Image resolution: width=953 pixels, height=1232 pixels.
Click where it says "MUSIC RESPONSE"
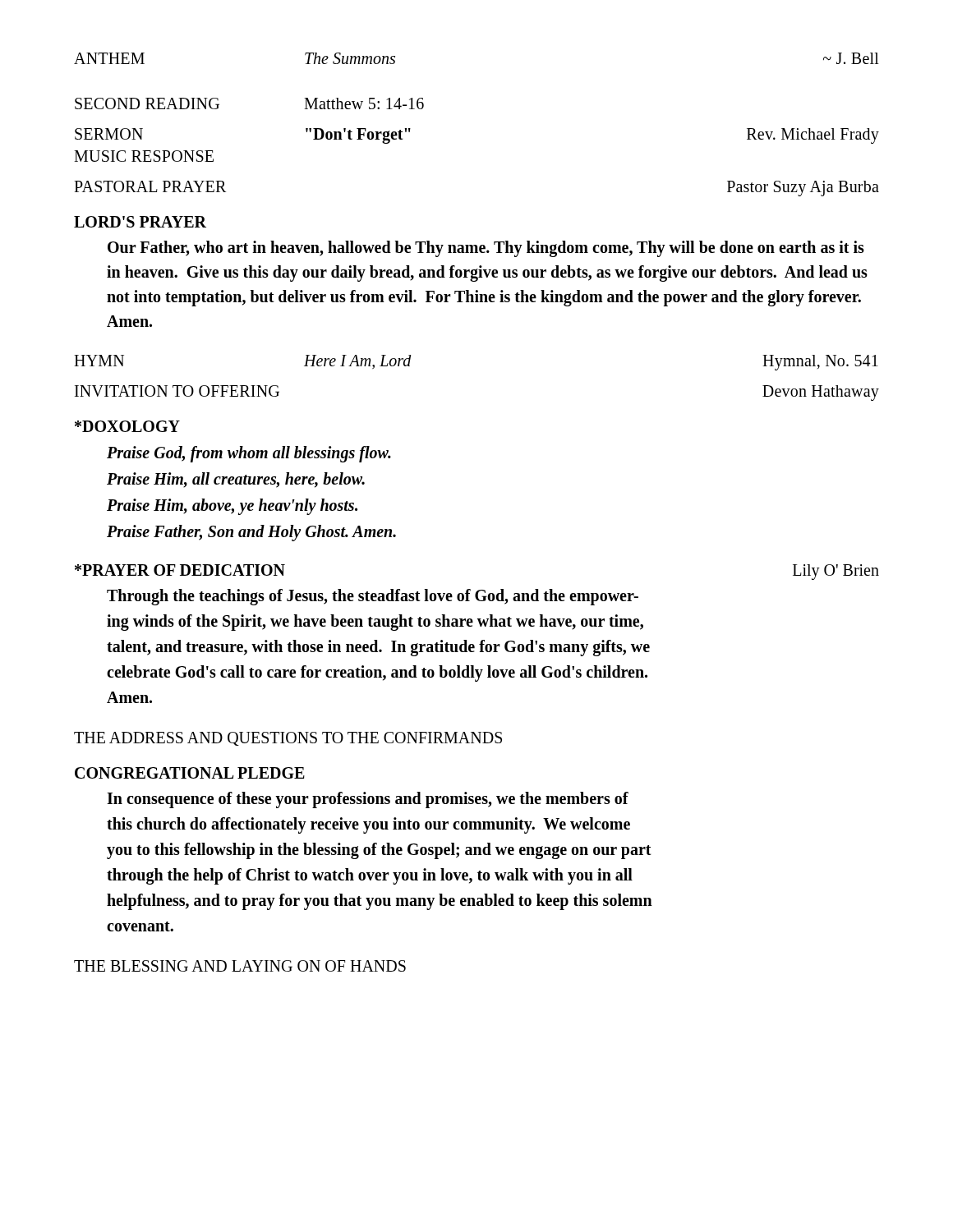point(189,156)
